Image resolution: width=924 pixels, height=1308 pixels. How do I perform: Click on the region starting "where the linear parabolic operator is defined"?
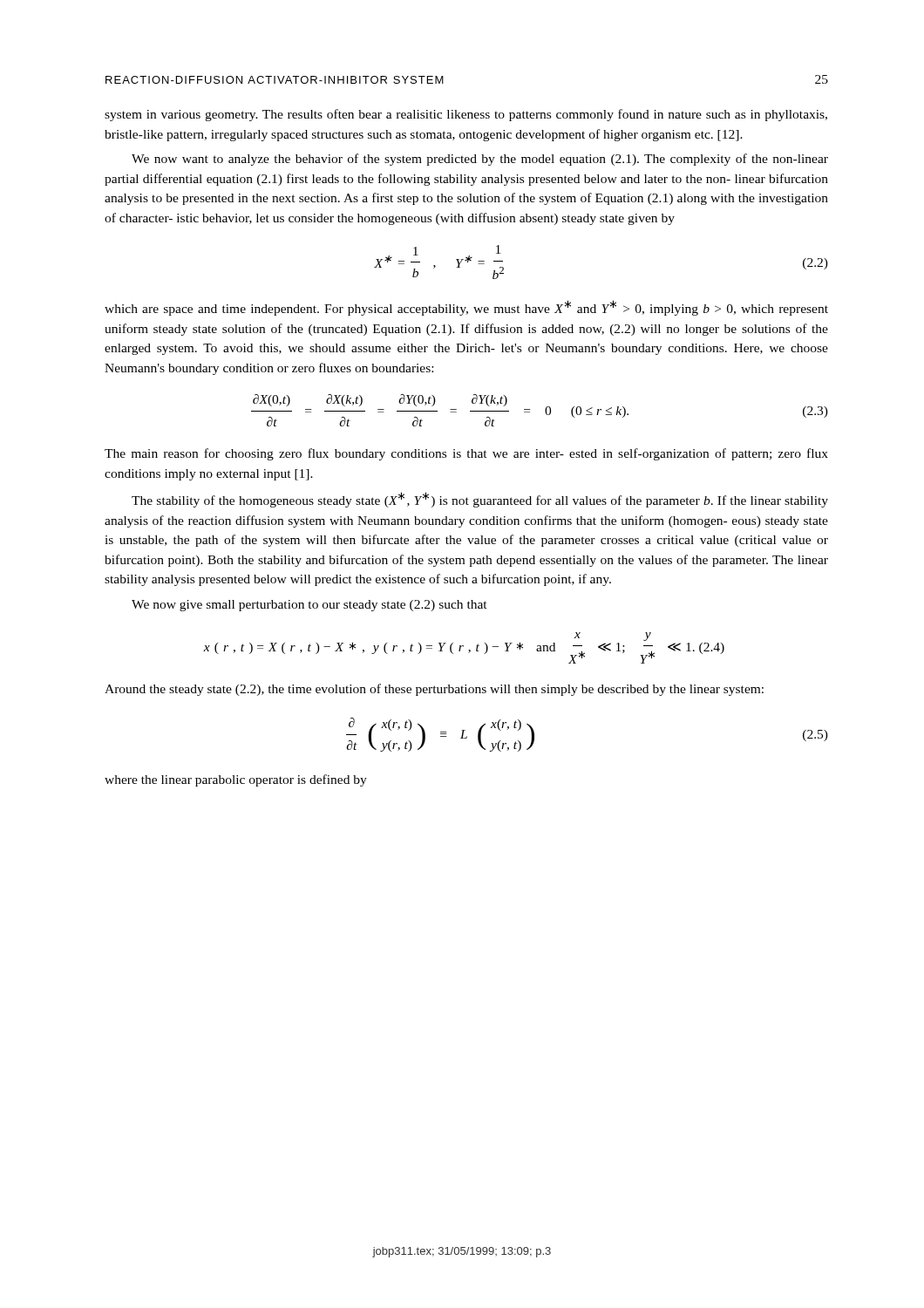point(236,779)
